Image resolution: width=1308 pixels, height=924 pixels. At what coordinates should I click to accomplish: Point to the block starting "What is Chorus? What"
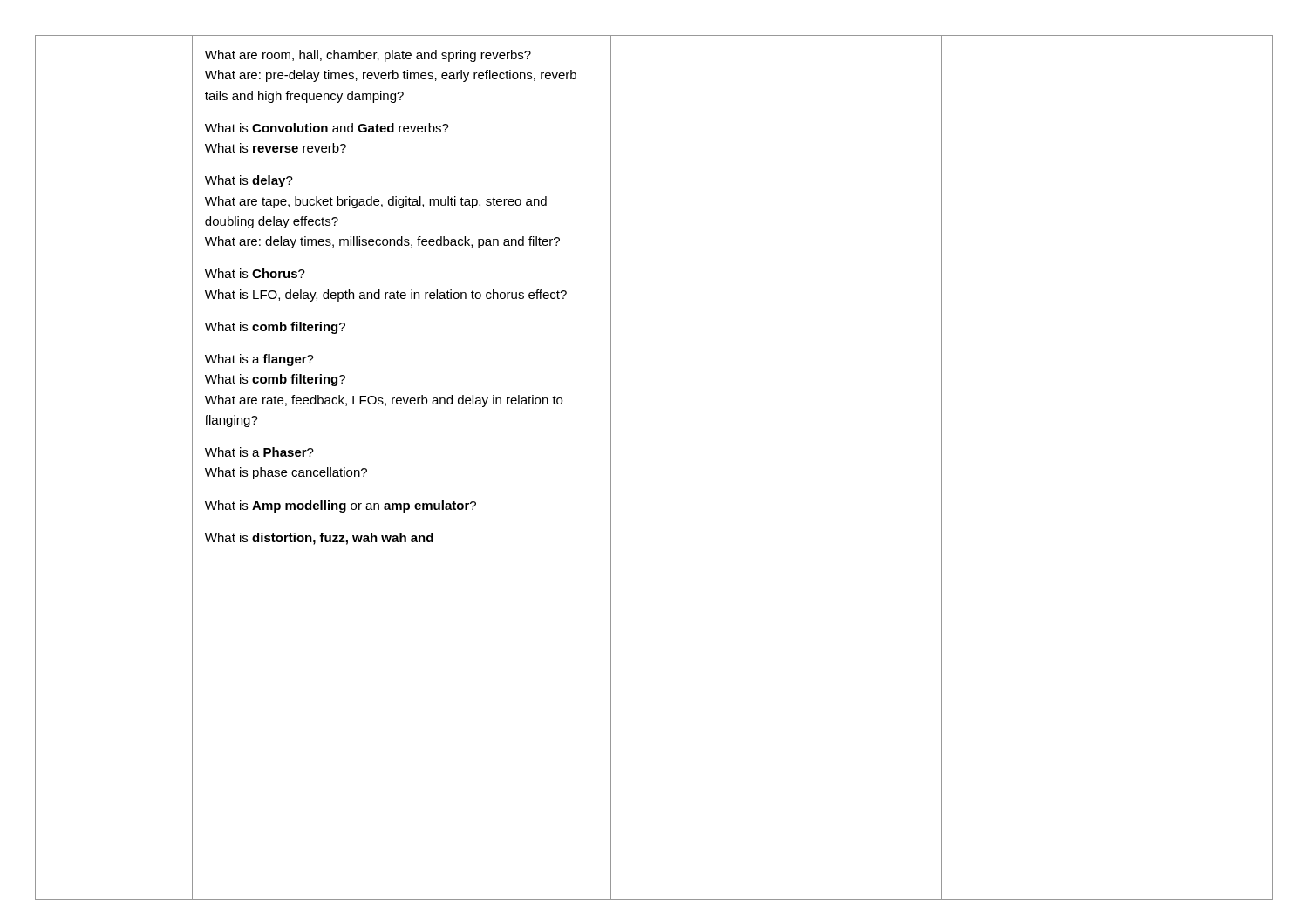[x=386, y=284]
